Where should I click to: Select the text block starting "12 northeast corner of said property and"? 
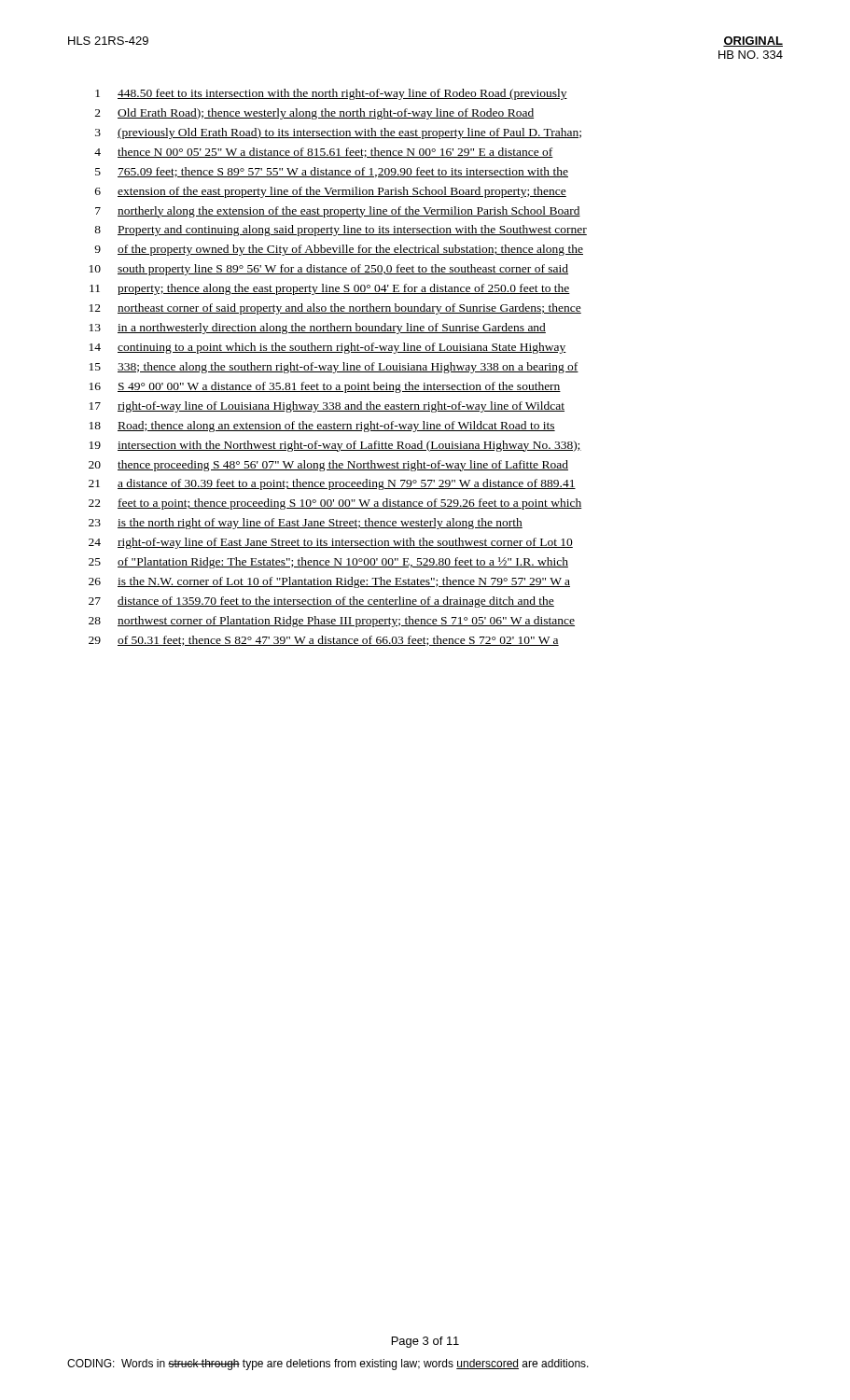point(425,309)
